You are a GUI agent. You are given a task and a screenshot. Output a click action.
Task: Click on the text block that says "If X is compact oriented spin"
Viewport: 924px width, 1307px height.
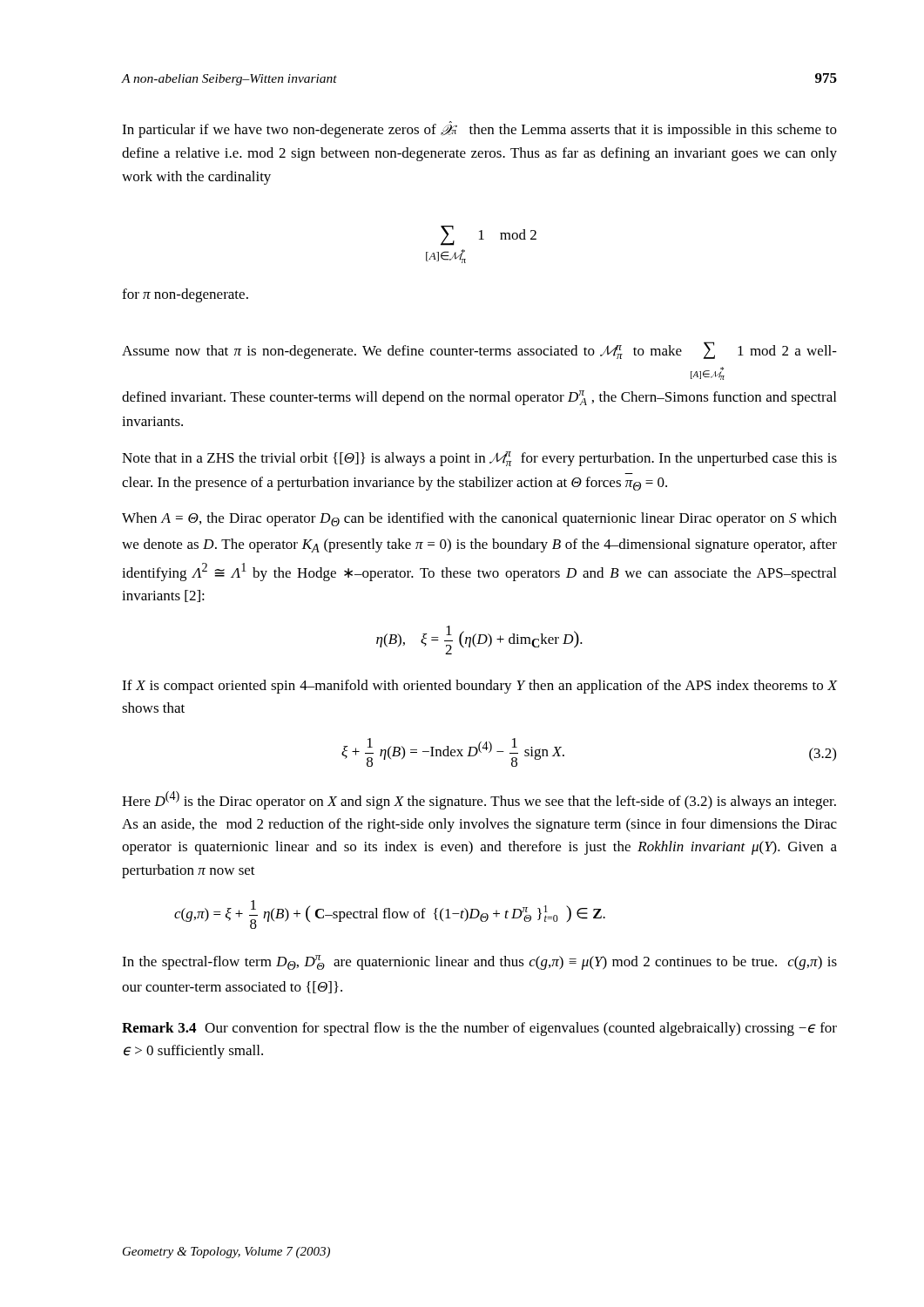click(x=479, y=697)
